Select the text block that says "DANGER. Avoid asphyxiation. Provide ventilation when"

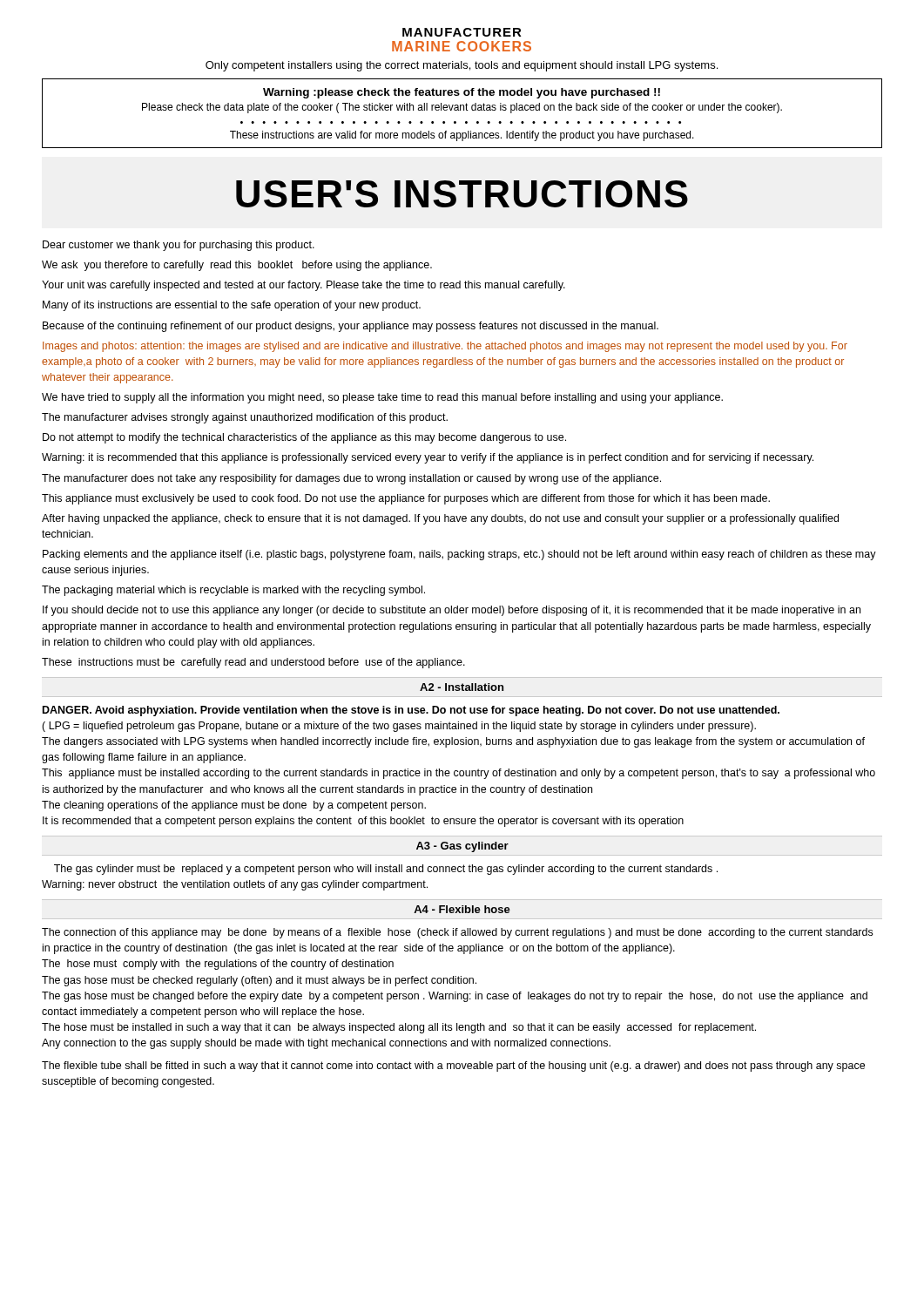(x=459, y=765)
